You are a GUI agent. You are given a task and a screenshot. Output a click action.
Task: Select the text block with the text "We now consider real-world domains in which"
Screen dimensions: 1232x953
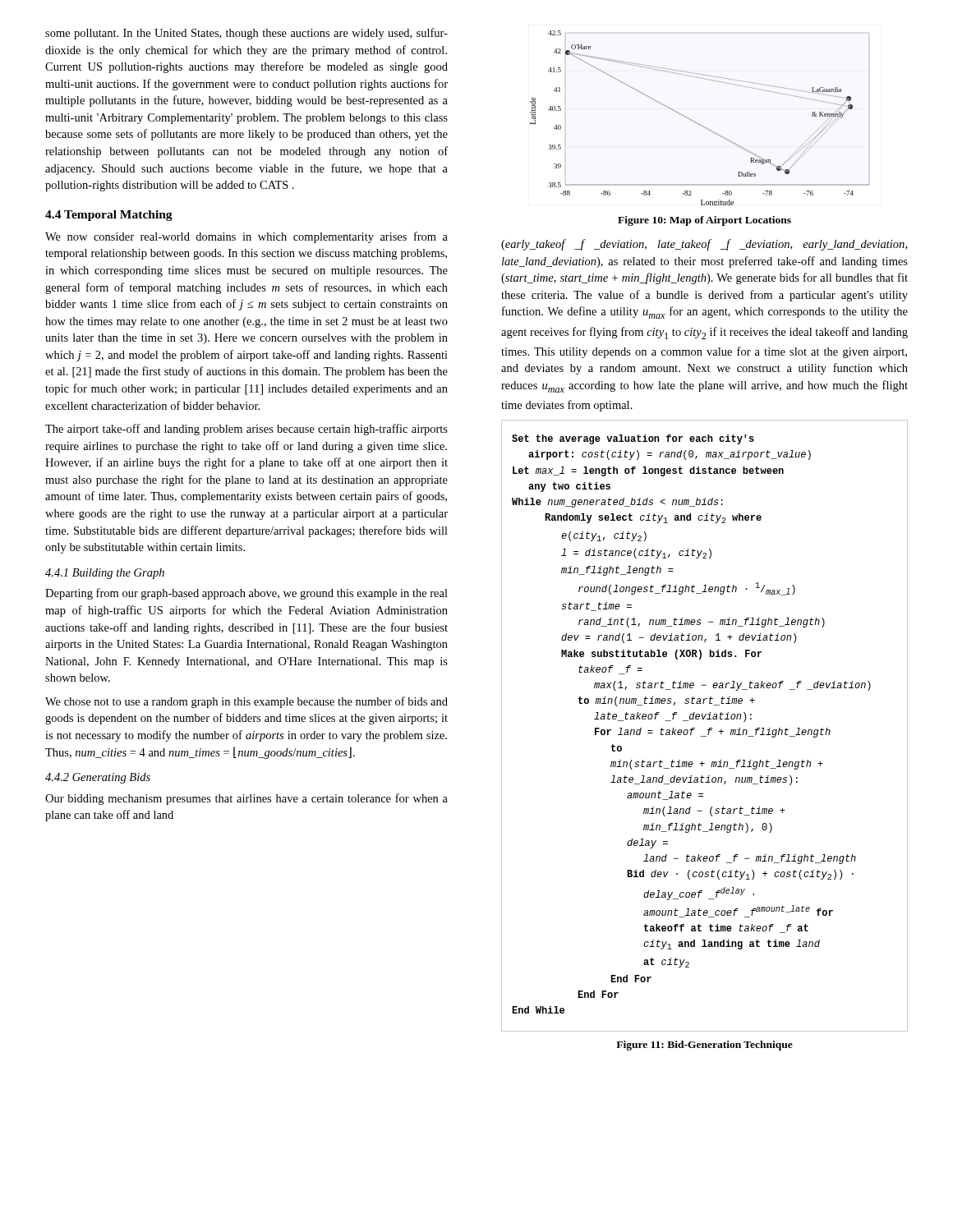click(x=246, y=321)
